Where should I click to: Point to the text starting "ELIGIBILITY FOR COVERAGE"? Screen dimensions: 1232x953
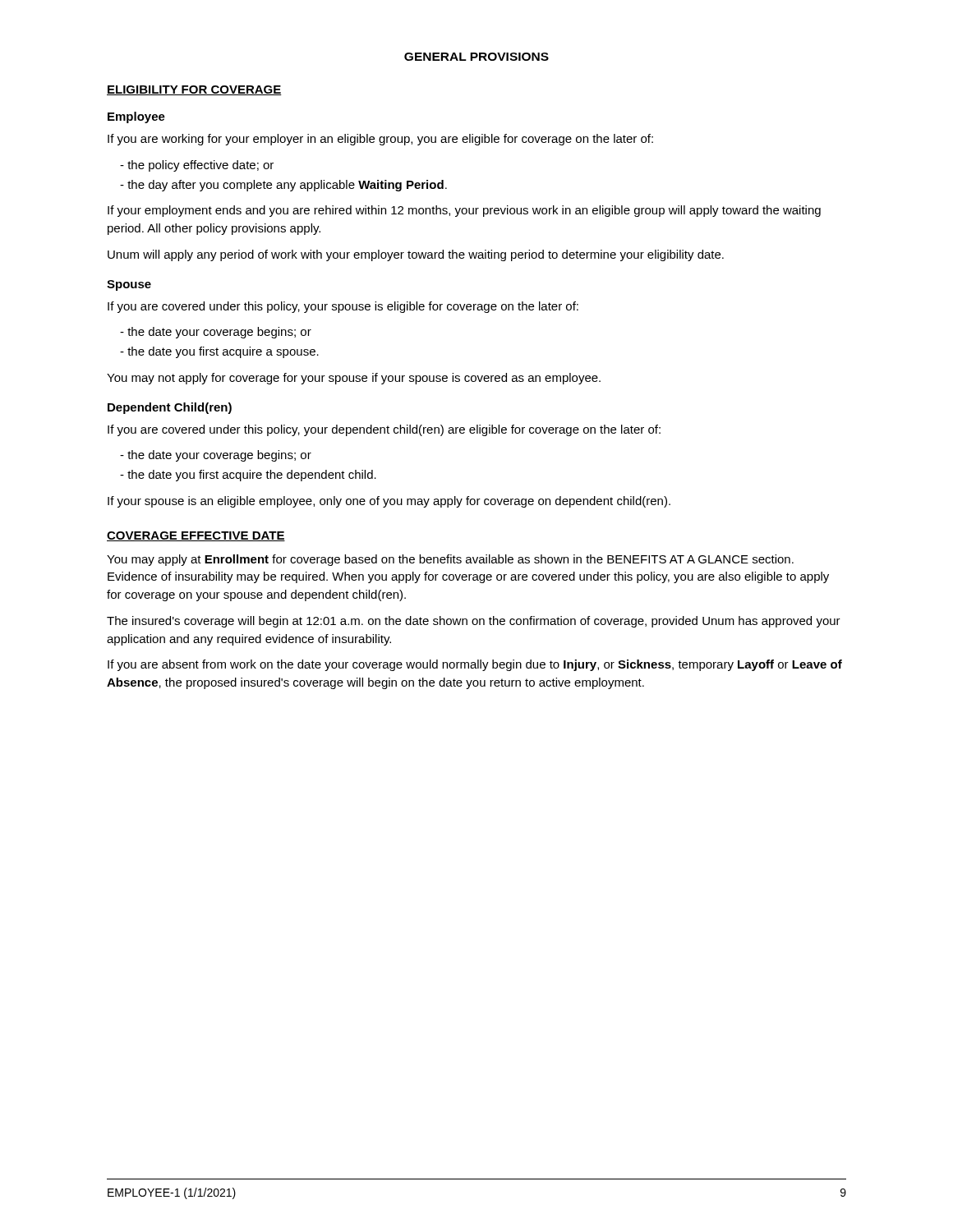pos(194,89)
